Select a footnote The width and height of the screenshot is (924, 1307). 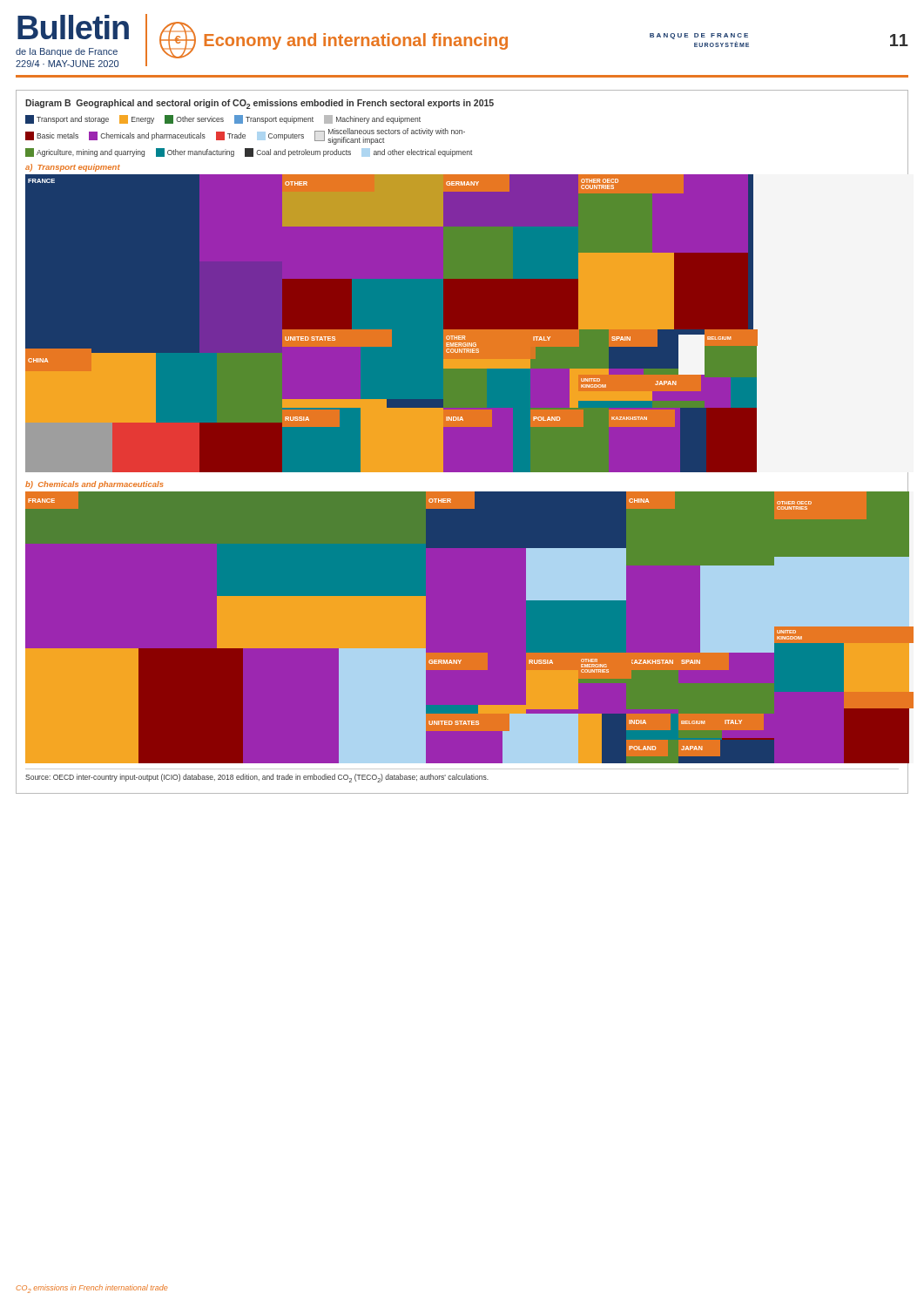click(x=257, y=779)
